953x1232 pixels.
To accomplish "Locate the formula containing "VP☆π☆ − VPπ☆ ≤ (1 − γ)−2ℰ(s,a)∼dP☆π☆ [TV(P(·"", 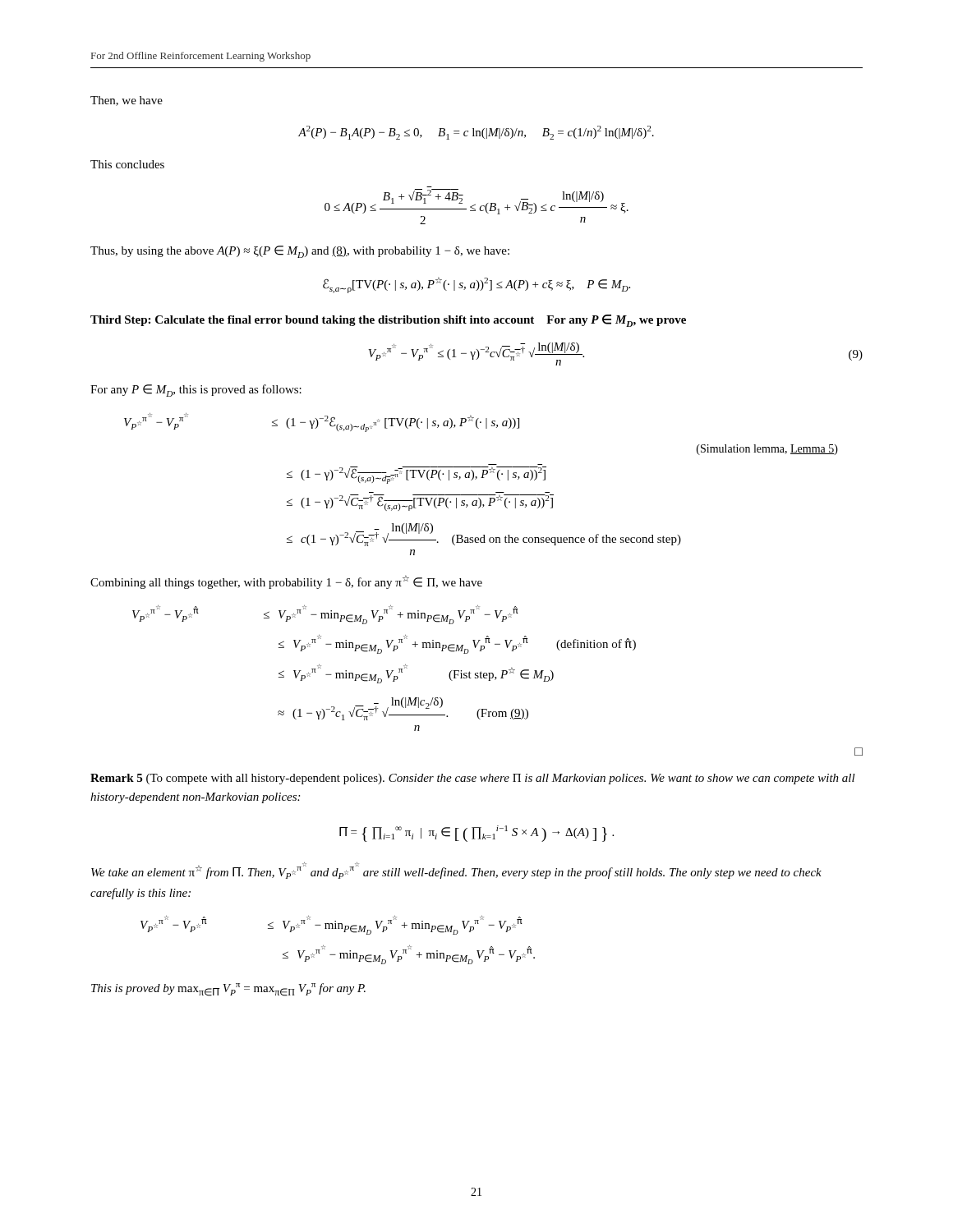I will 493,486.
